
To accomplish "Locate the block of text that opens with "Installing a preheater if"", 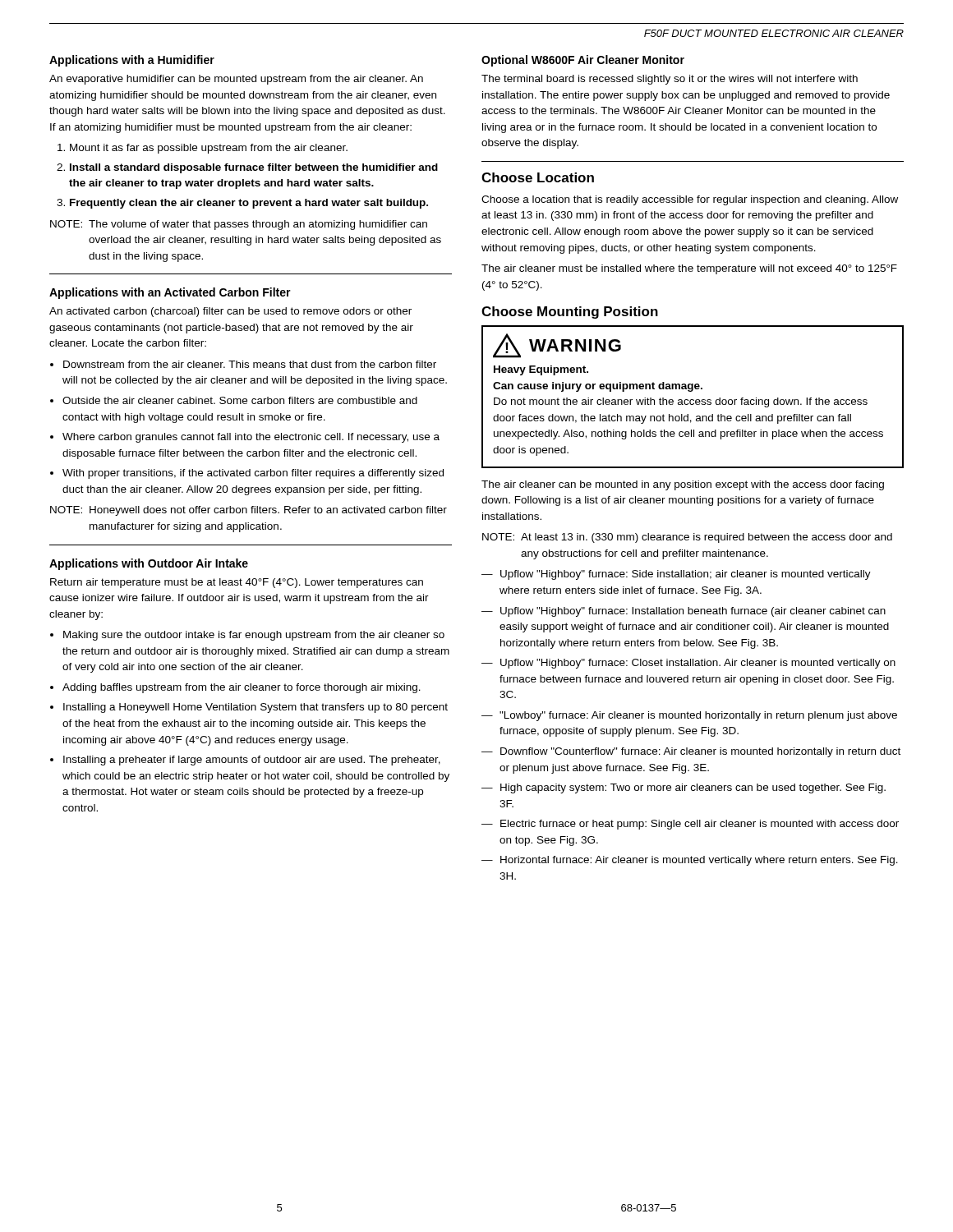I will 256,783.
